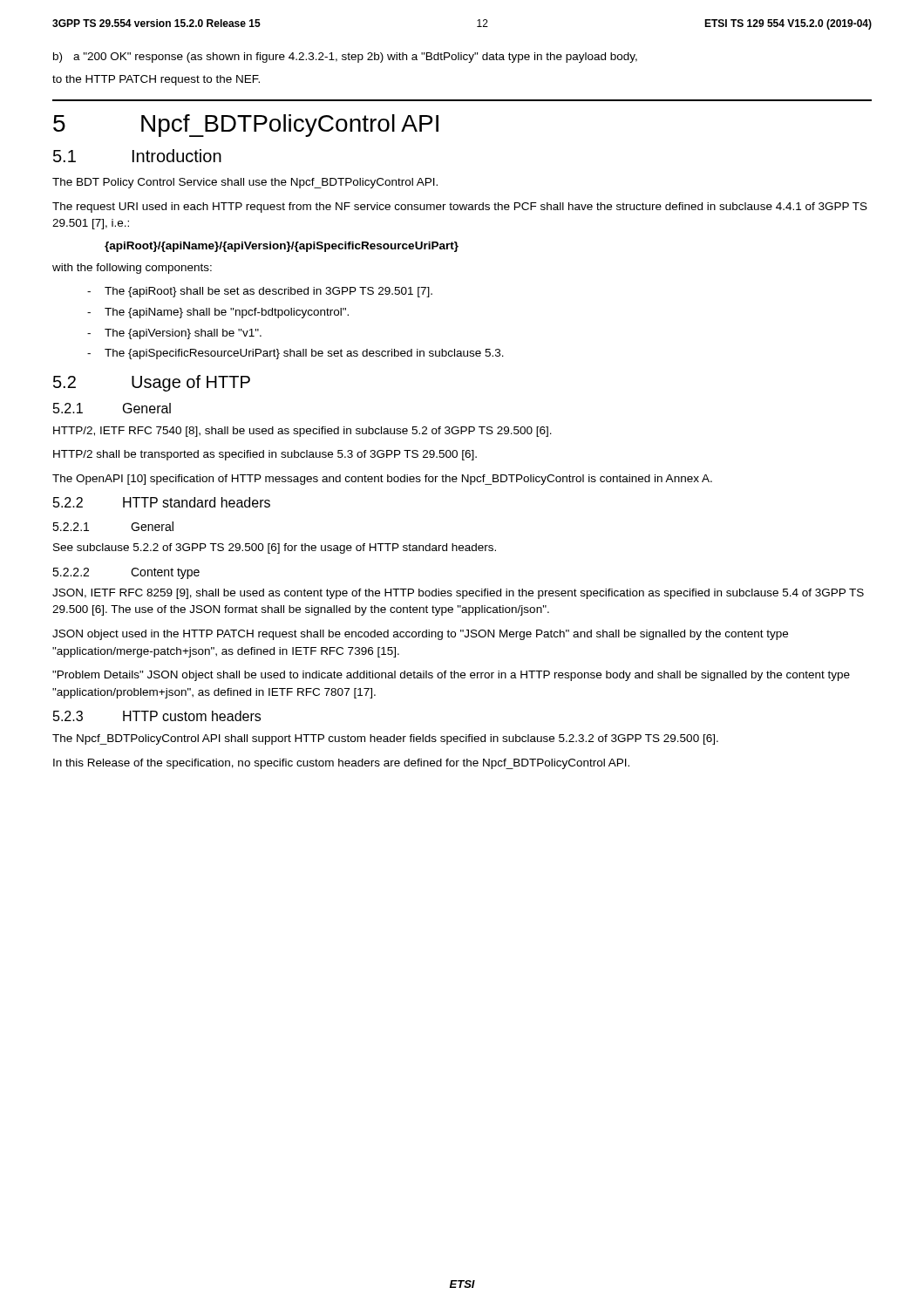Find the list item that says "- The {apiRoot}"
The width and height of the screenshot is (924, 1308).
tap(260, 292)
